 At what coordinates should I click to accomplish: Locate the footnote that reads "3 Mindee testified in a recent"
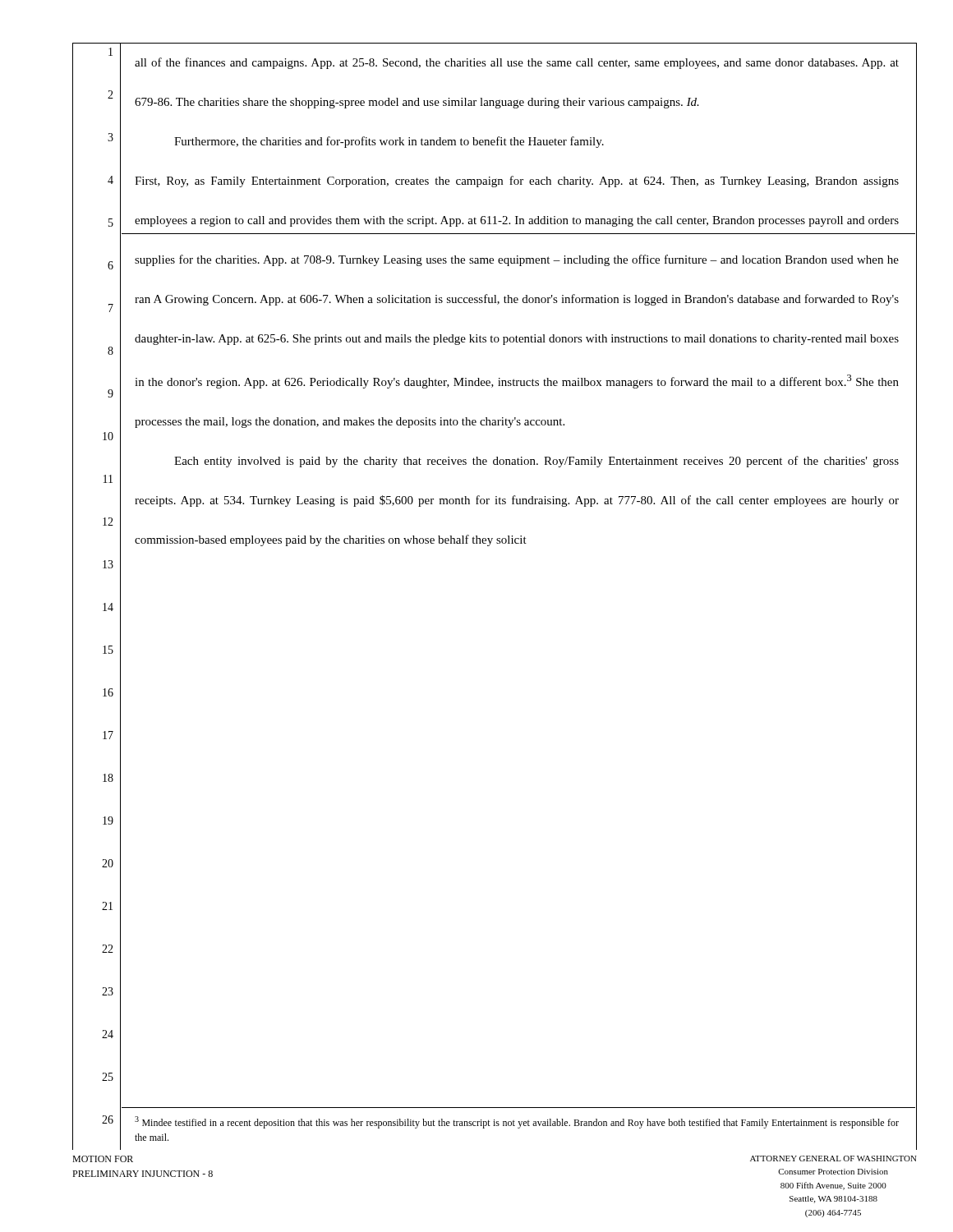517,1129
